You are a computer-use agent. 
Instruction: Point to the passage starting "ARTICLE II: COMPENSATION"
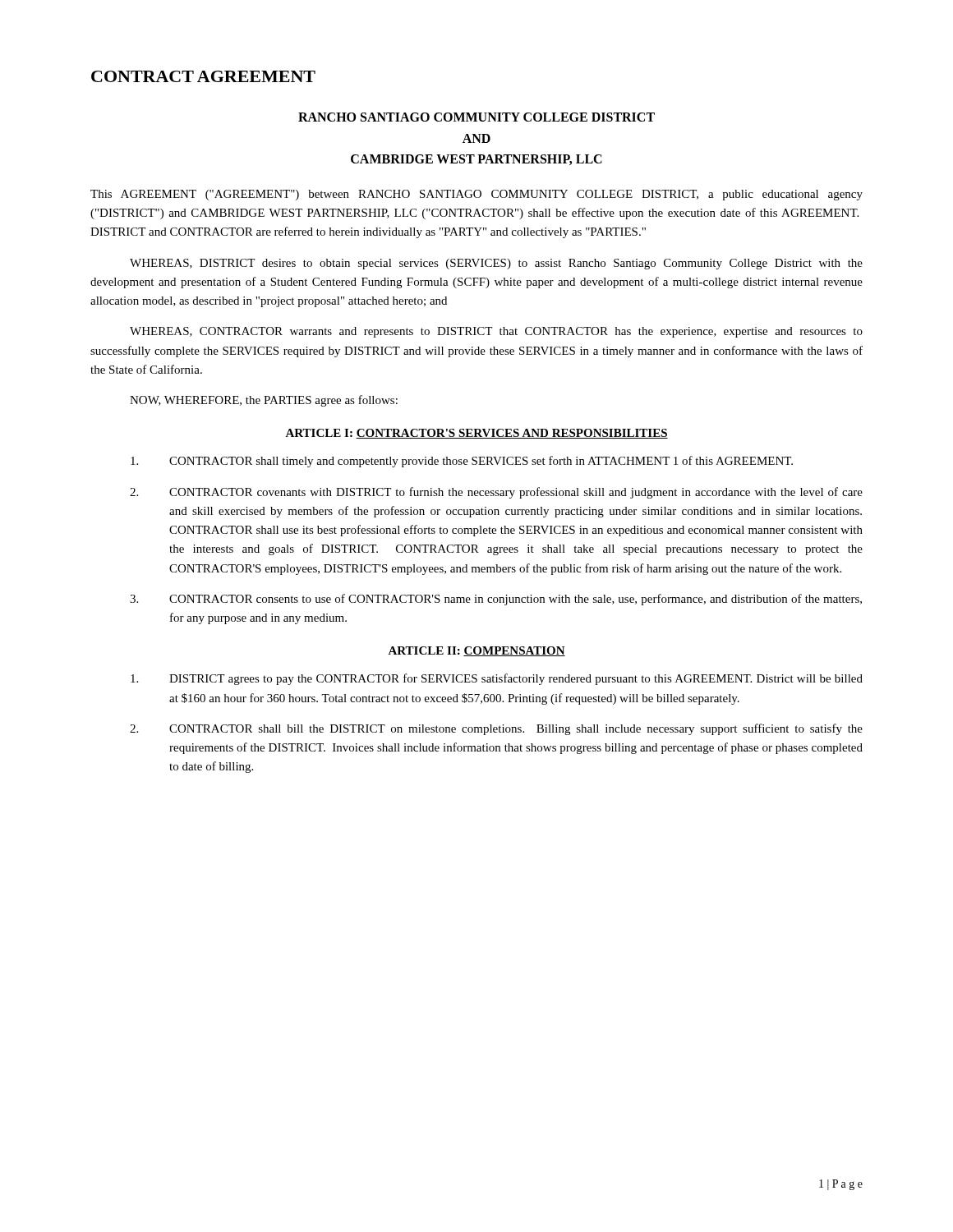pos(476,651)
